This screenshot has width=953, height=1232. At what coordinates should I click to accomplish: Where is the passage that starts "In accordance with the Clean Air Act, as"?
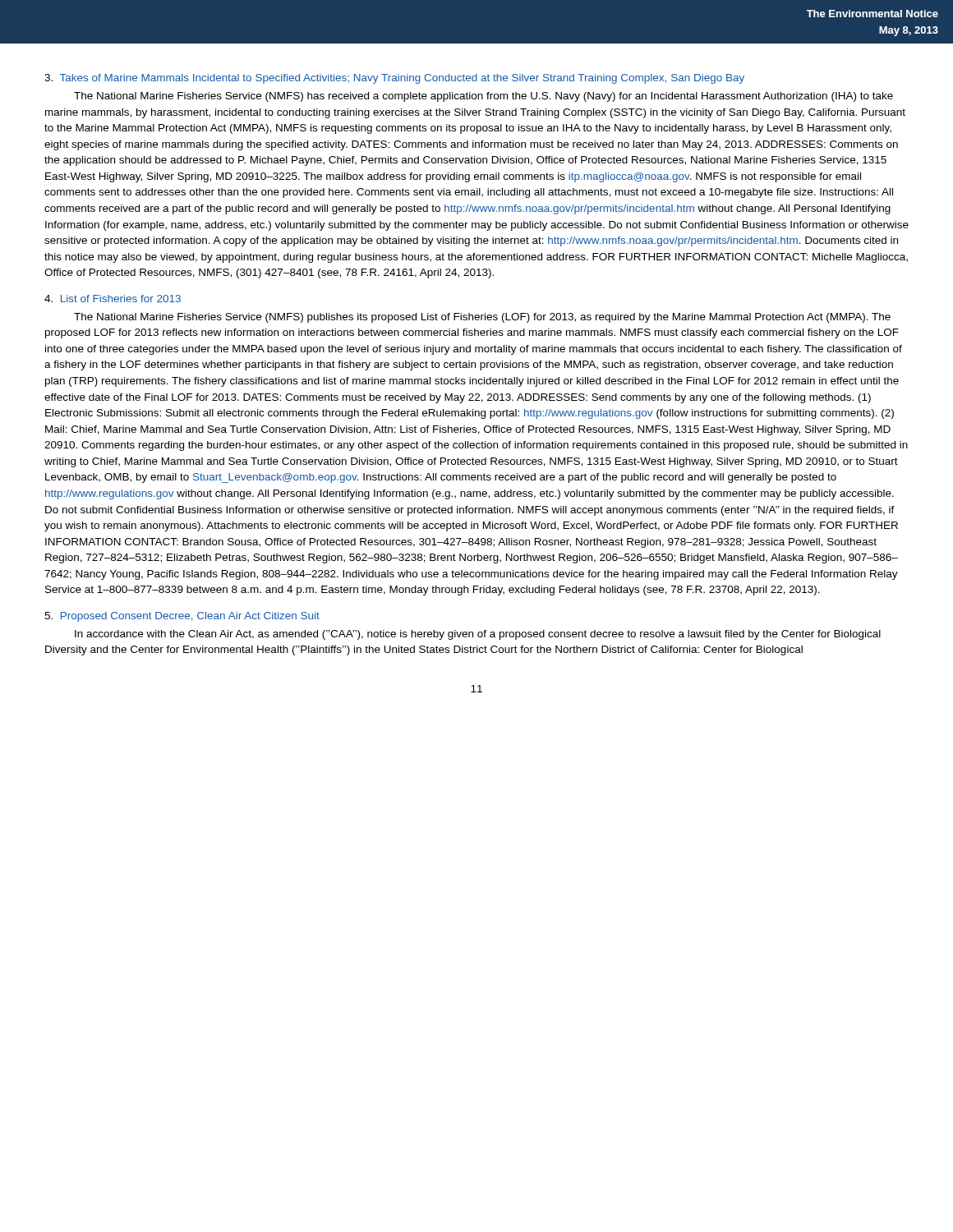463,642
